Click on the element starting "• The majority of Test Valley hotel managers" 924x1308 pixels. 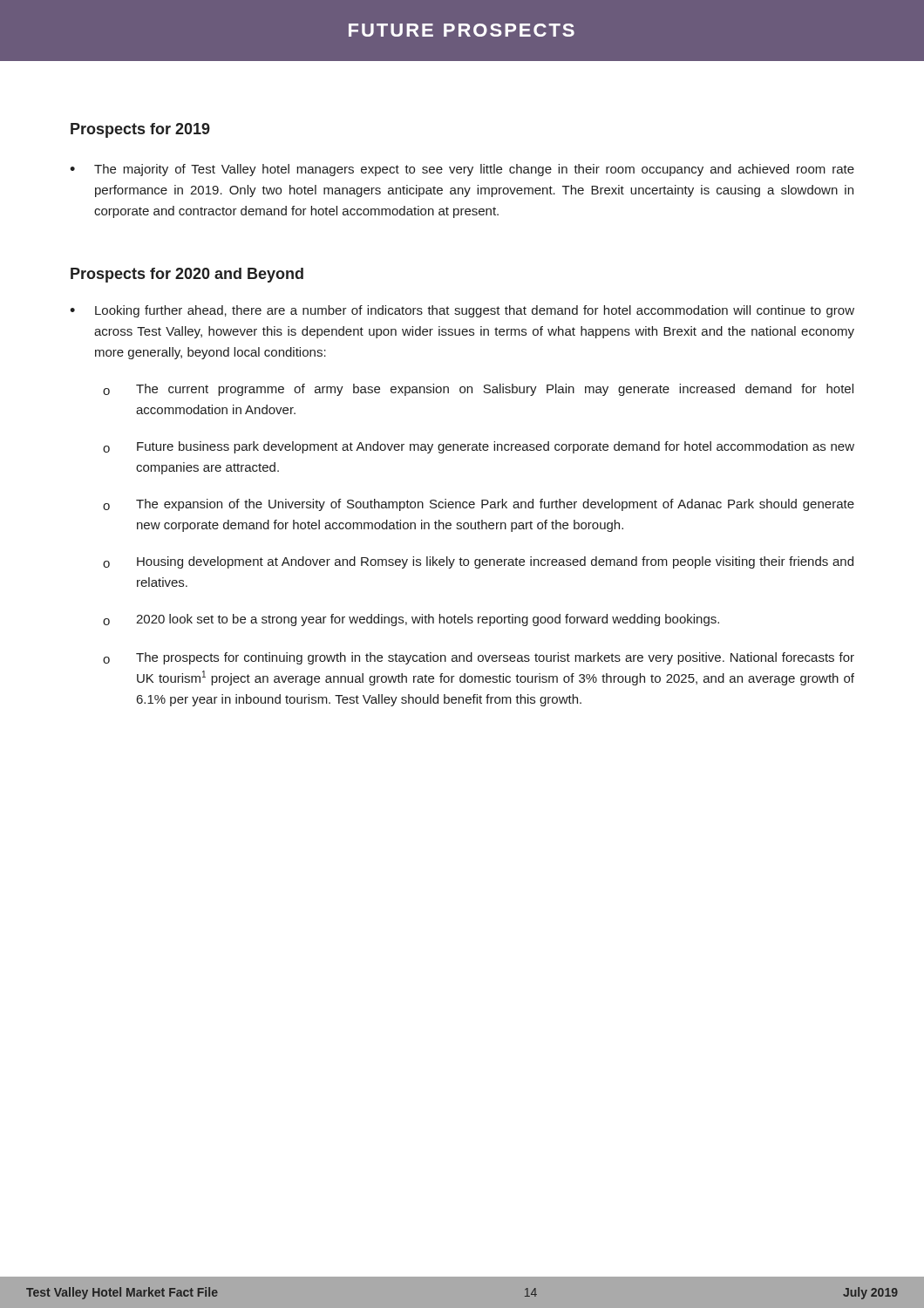click(x=462, y=190)
